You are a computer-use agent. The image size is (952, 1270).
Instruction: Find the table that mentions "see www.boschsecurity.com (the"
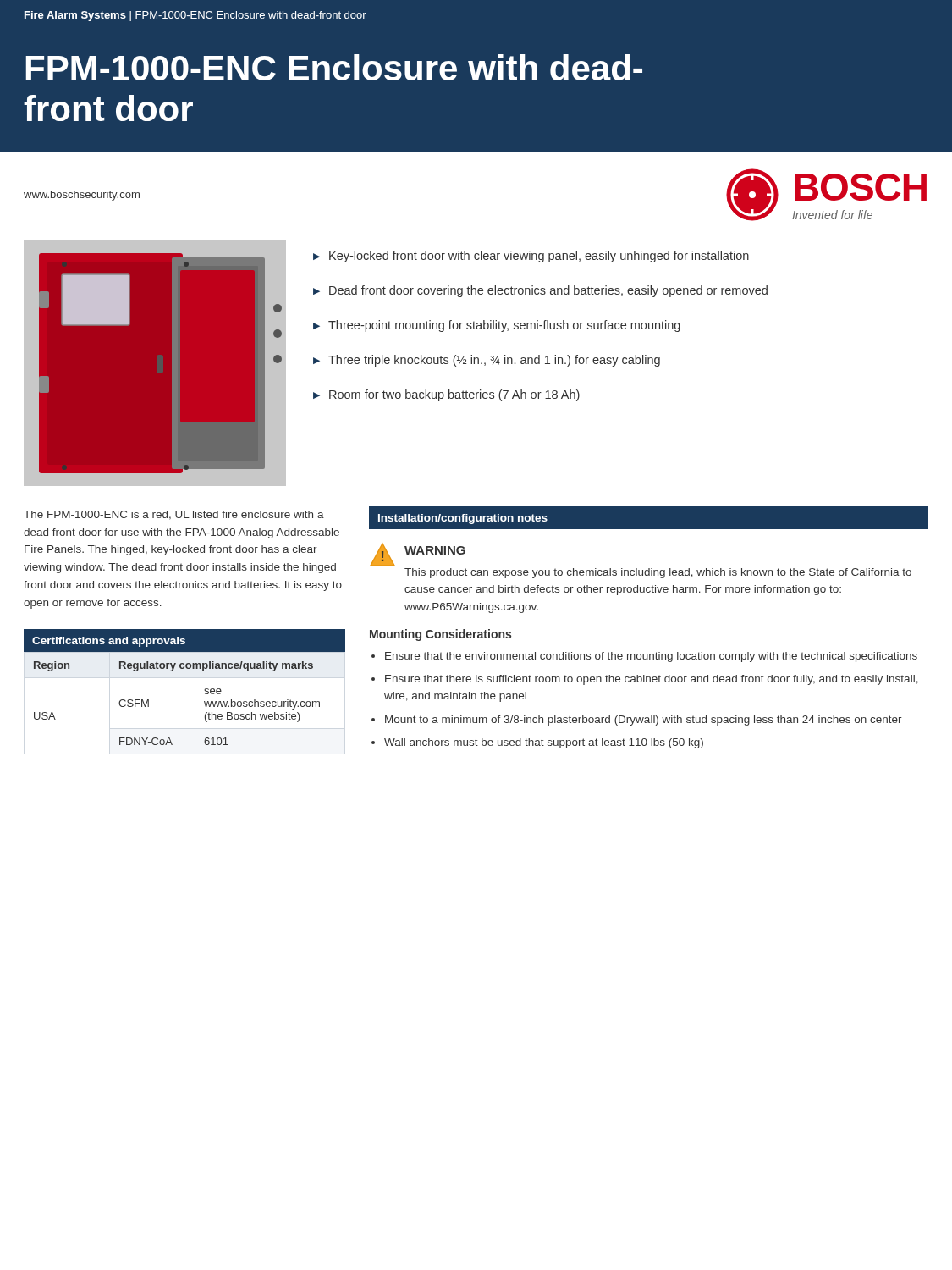tap(184, 703)
